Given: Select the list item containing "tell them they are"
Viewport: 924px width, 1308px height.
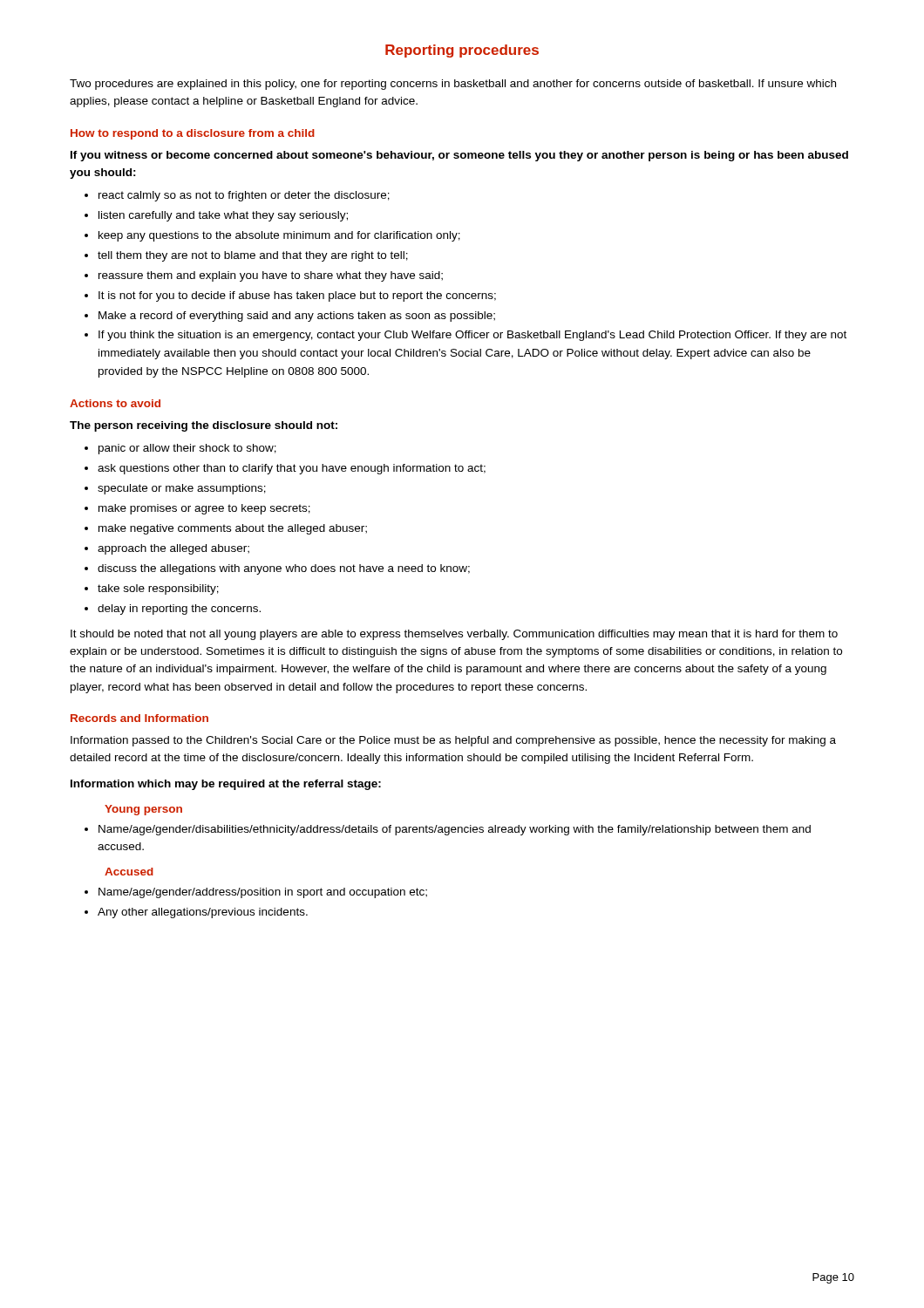Looking at the screenshot, I should coord(253,256).
